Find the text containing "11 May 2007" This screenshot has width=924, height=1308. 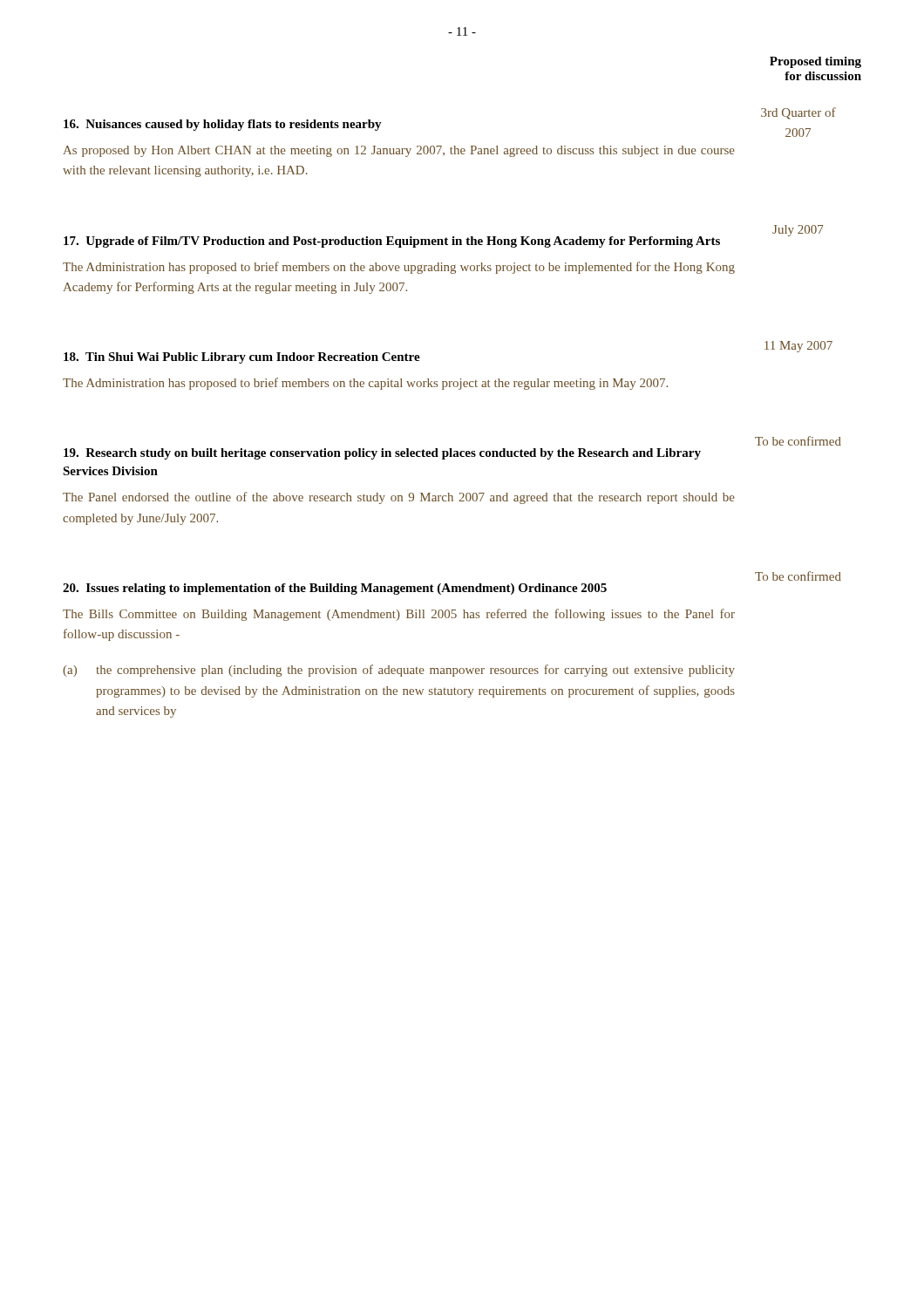[798, 345]
